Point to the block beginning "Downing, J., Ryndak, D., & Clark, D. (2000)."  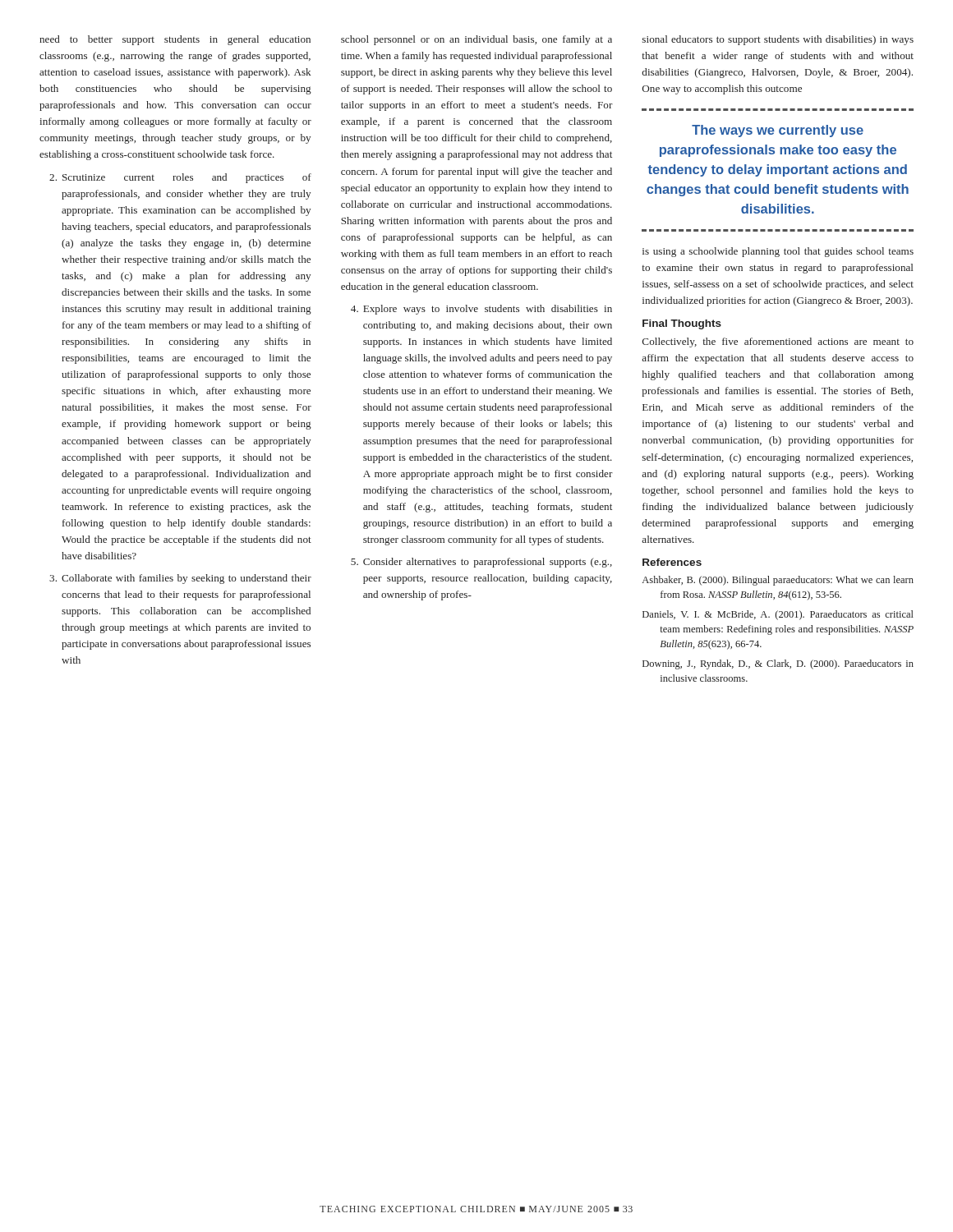tap(778, 671)
